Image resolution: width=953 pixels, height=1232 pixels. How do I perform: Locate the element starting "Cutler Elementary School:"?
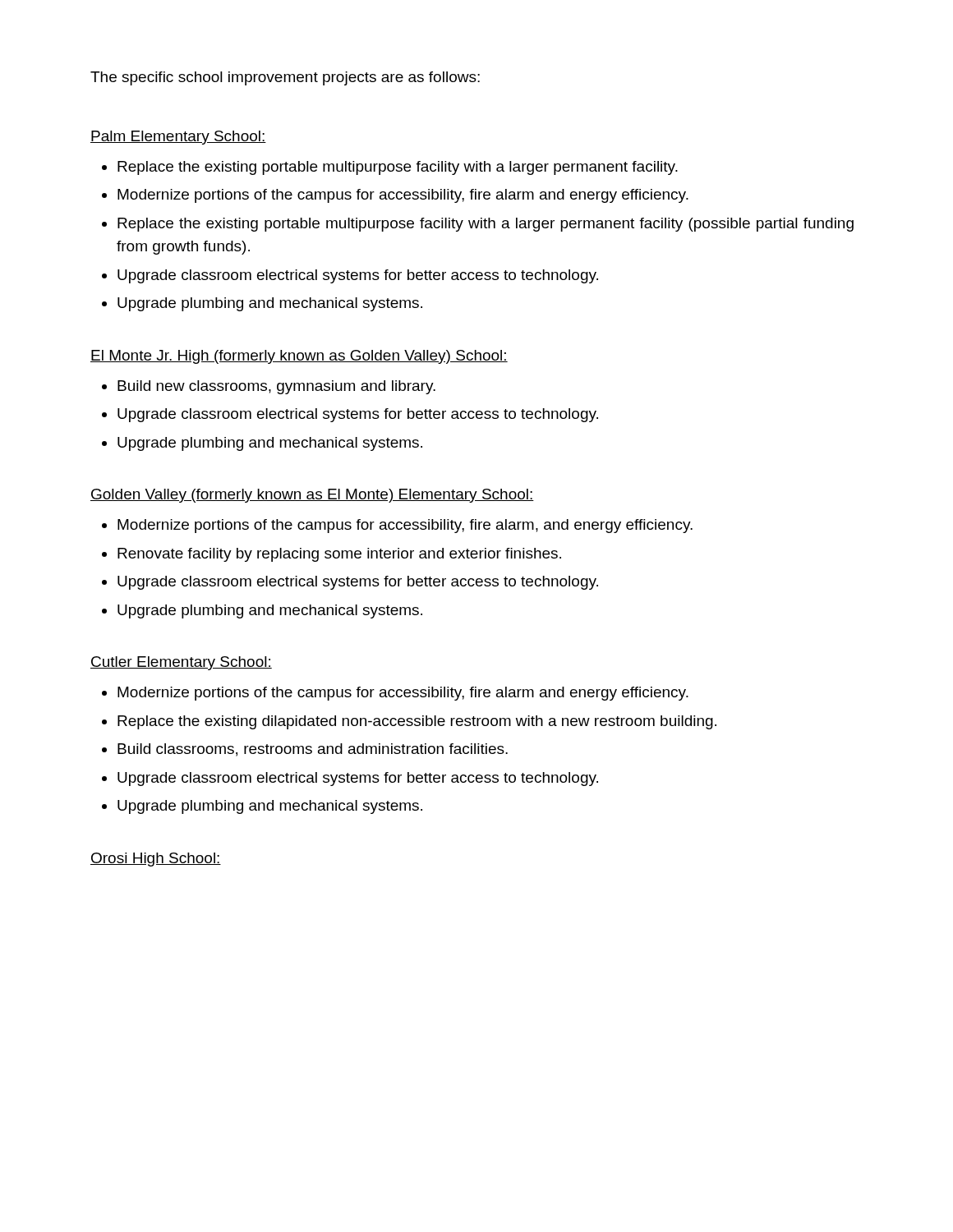coord(181,662)
